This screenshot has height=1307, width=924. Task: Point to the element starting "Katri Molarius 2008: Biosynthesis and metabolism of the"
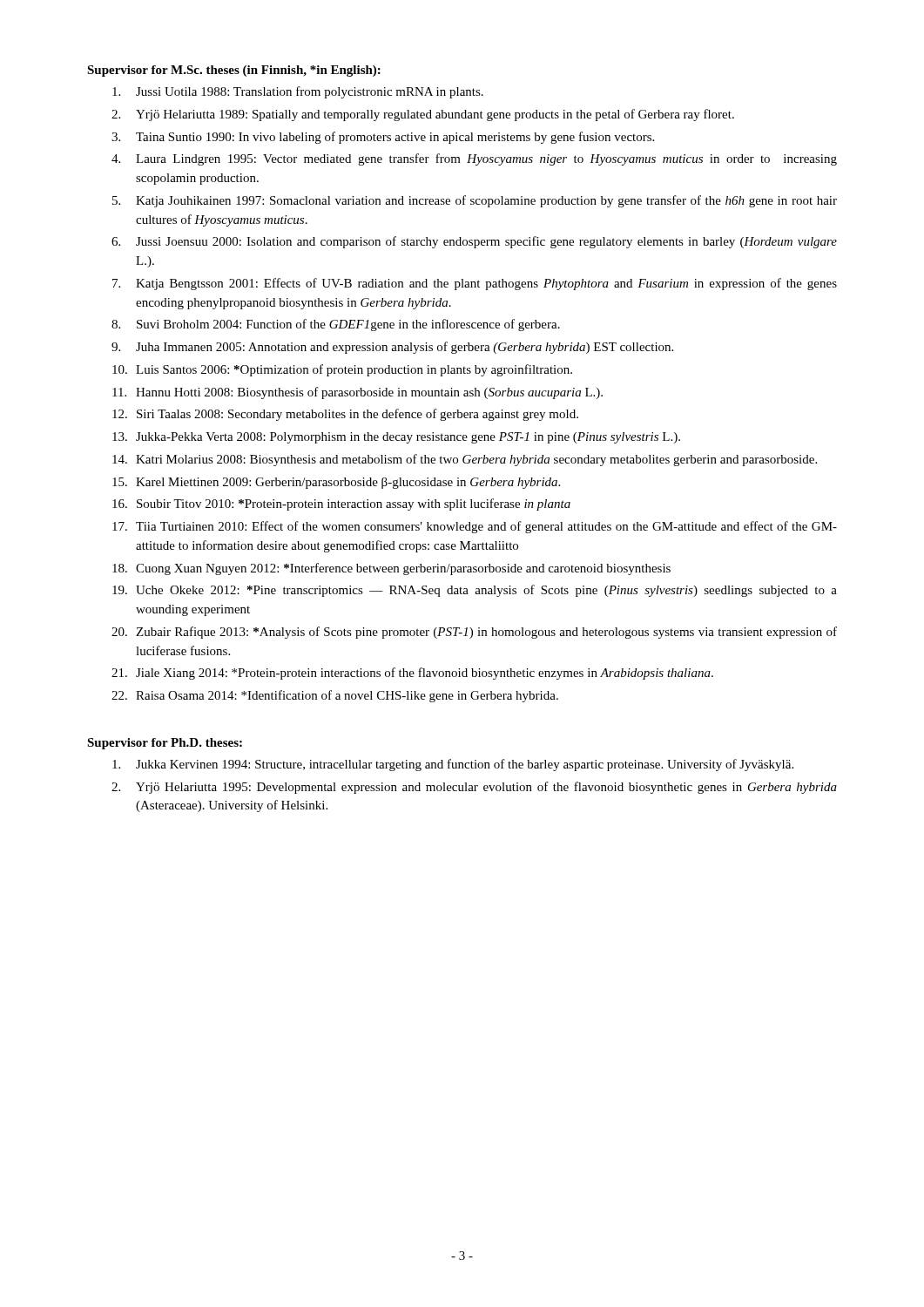point(486,460)
